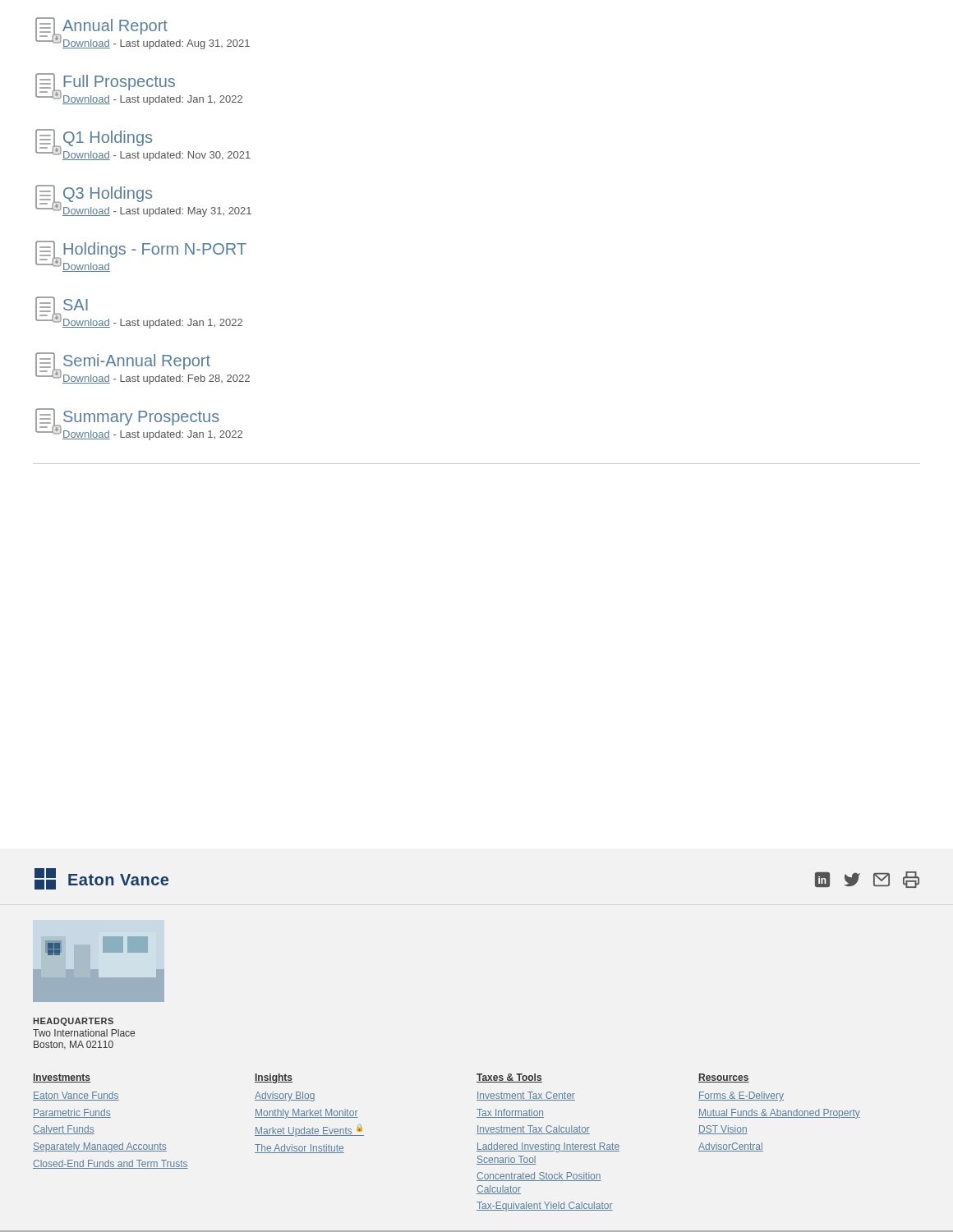Find the photo
This screenshot has height=1232, width=953.
point(476,962)
